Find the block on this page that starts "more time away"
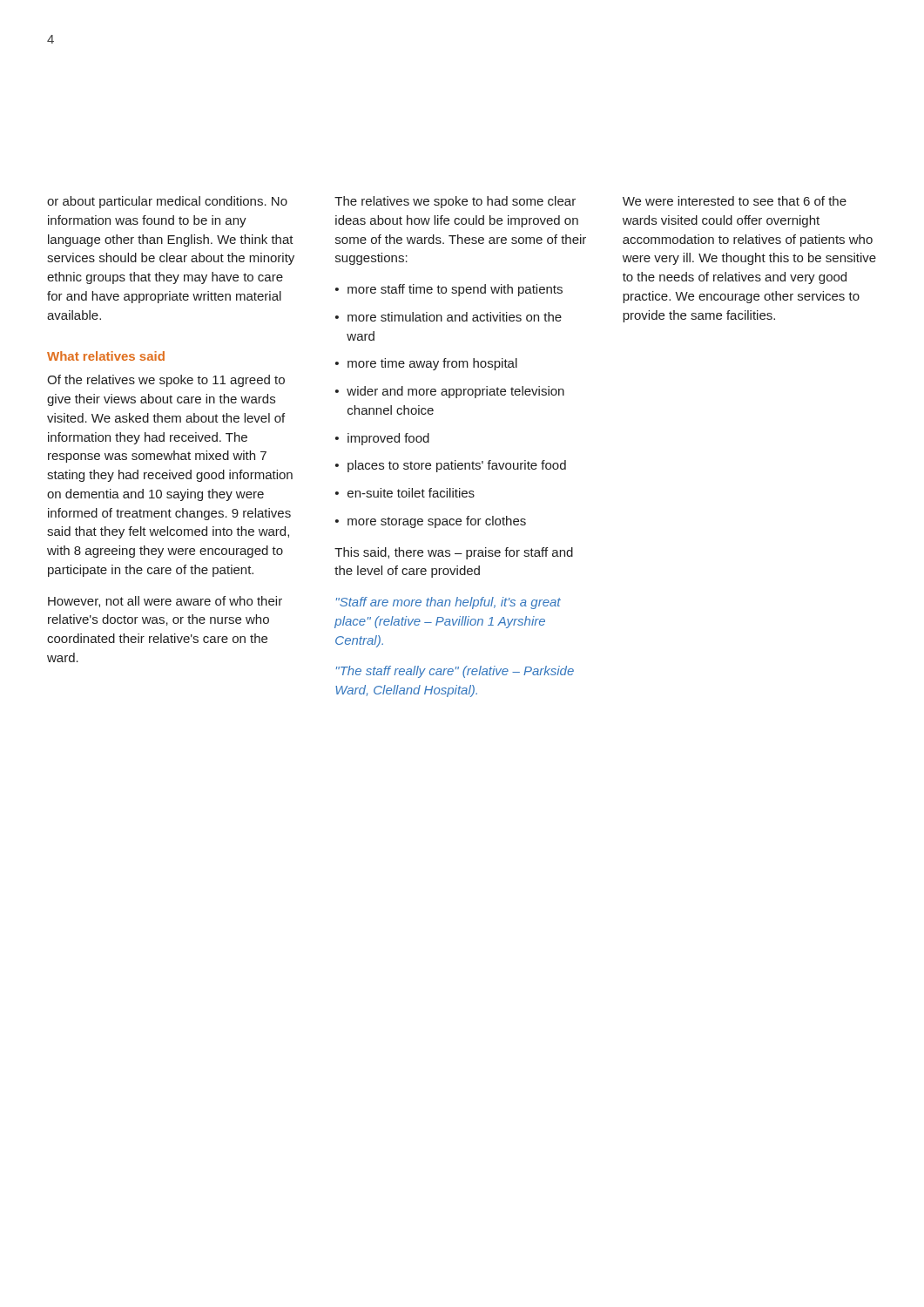924x1307 pixels. tap(432, 363)
